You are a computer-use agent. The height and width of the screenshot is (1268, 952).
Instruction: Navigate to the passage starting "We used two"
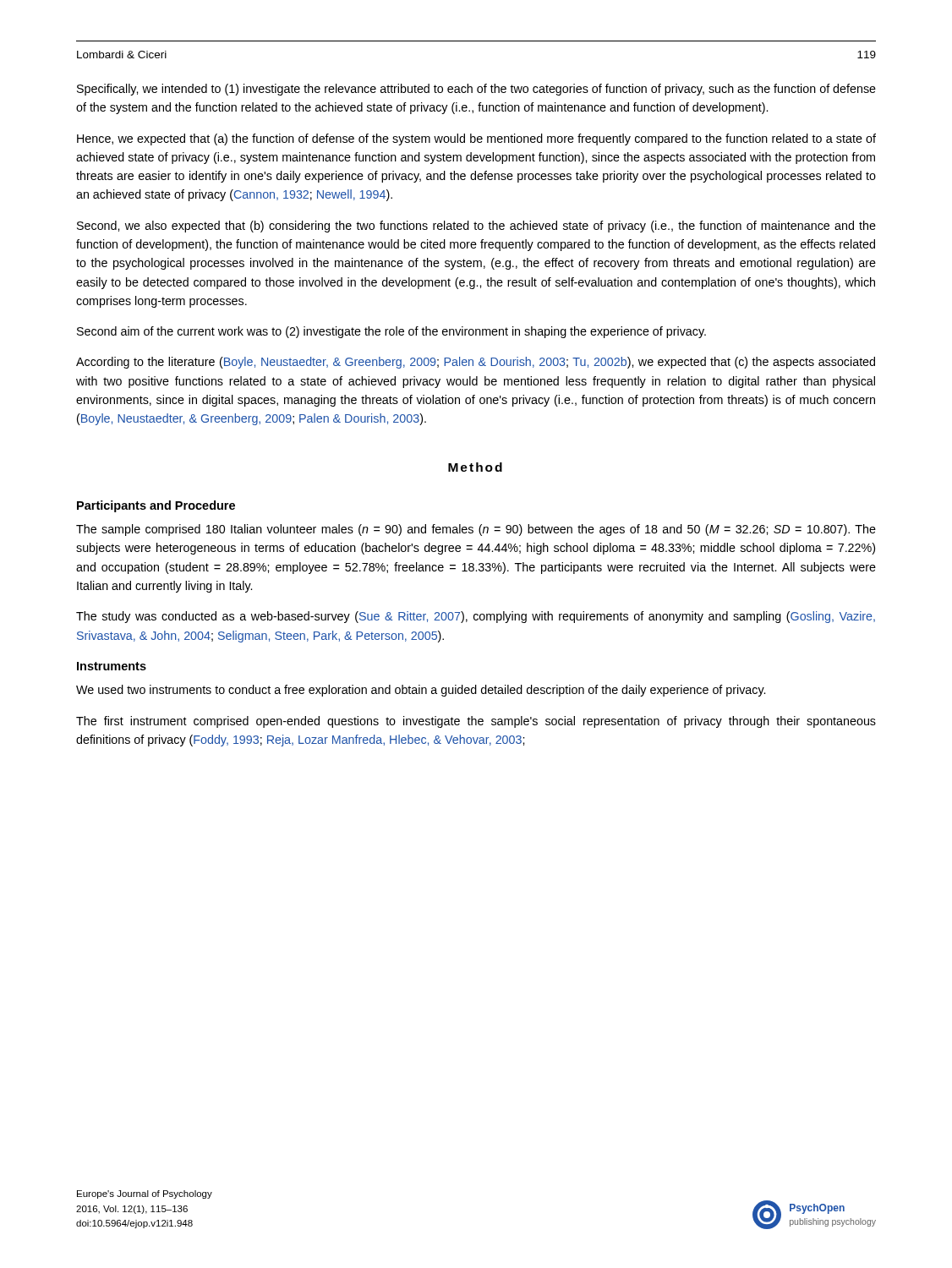tap(421, 690)
